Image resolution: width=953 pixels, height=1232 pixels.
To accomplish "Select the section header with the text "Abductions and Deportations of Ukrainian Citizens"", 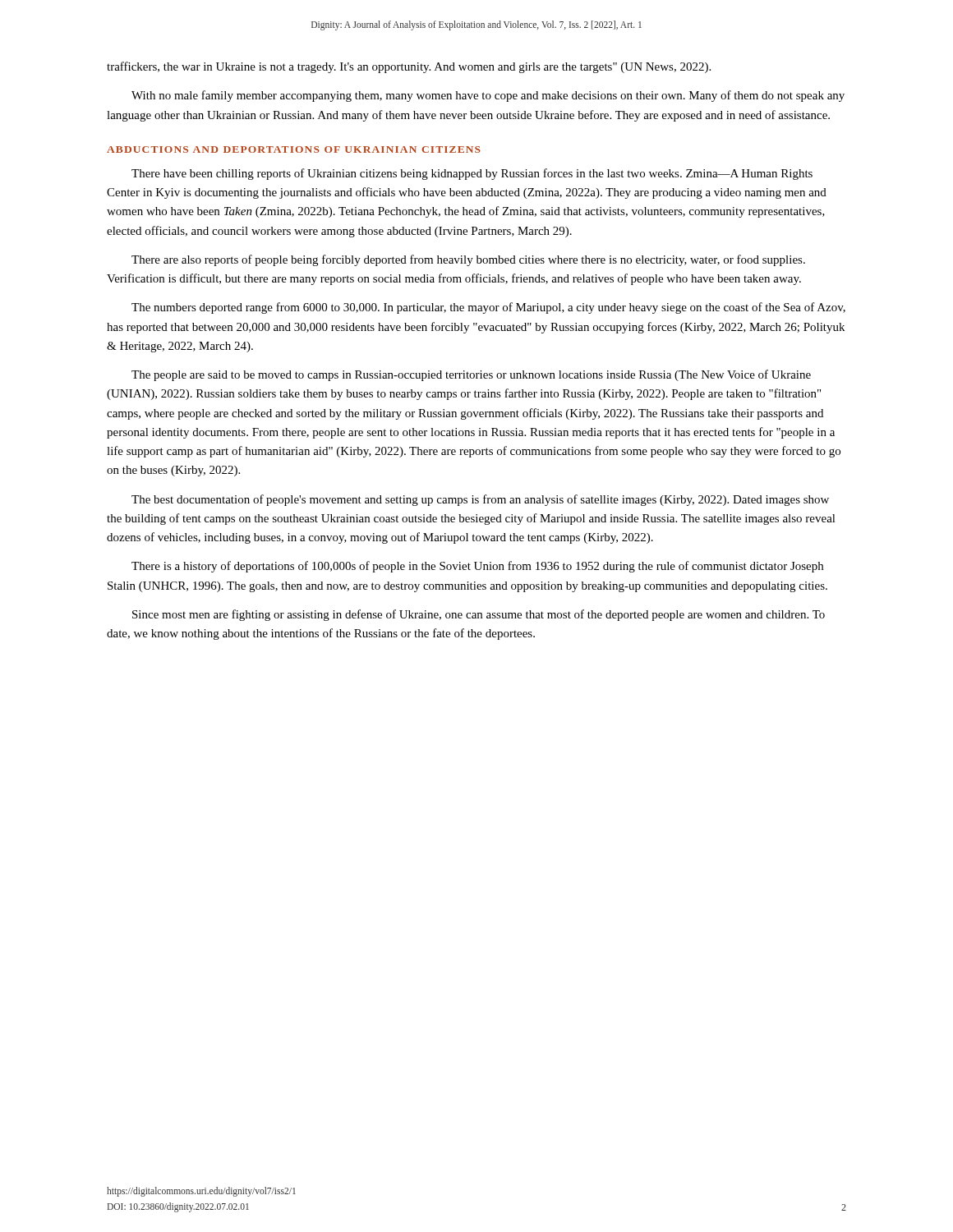I will click(294, 149).
